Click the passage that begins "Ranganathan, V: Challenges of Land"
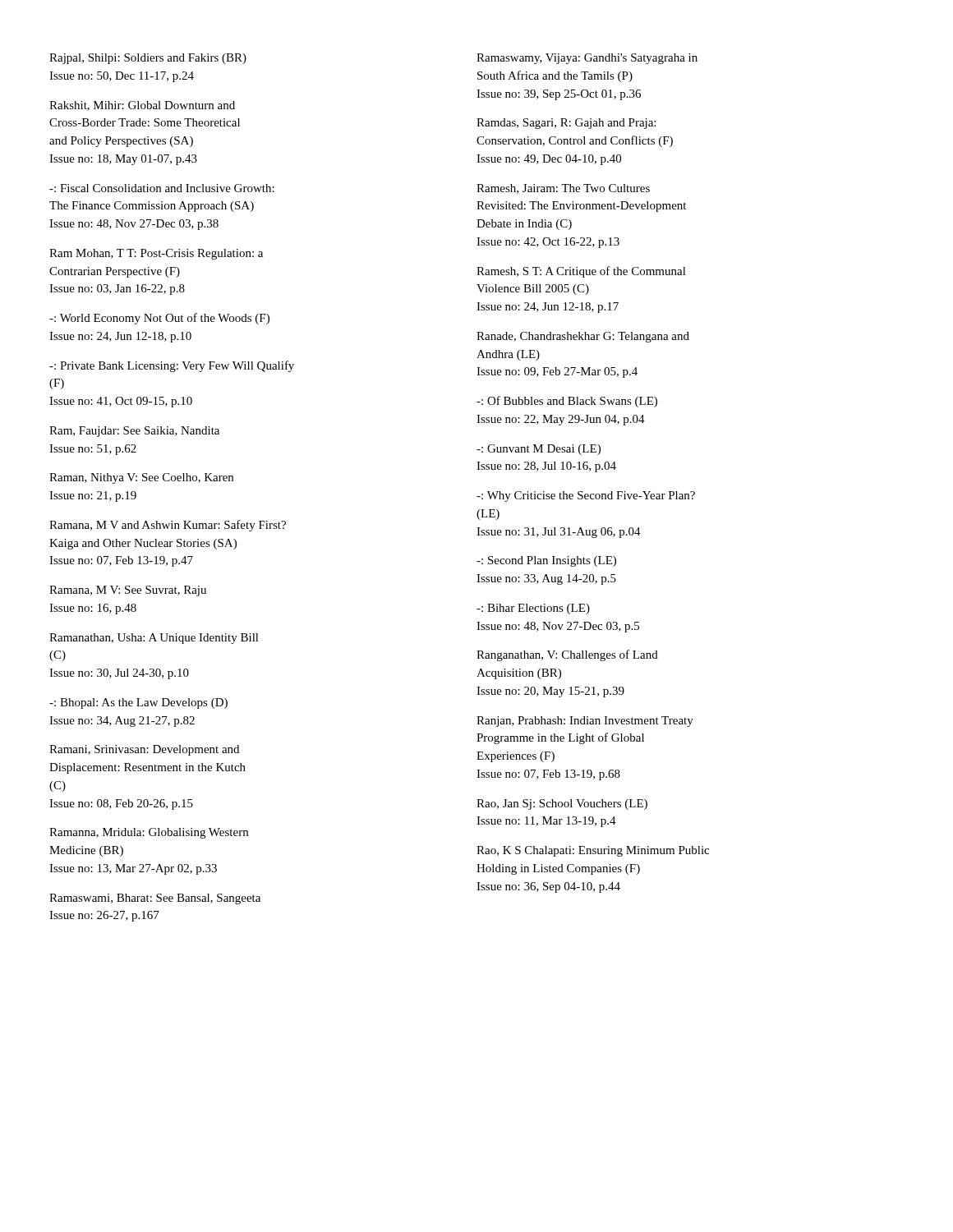Screen dimensions: 1232x953 click(567, 655)
